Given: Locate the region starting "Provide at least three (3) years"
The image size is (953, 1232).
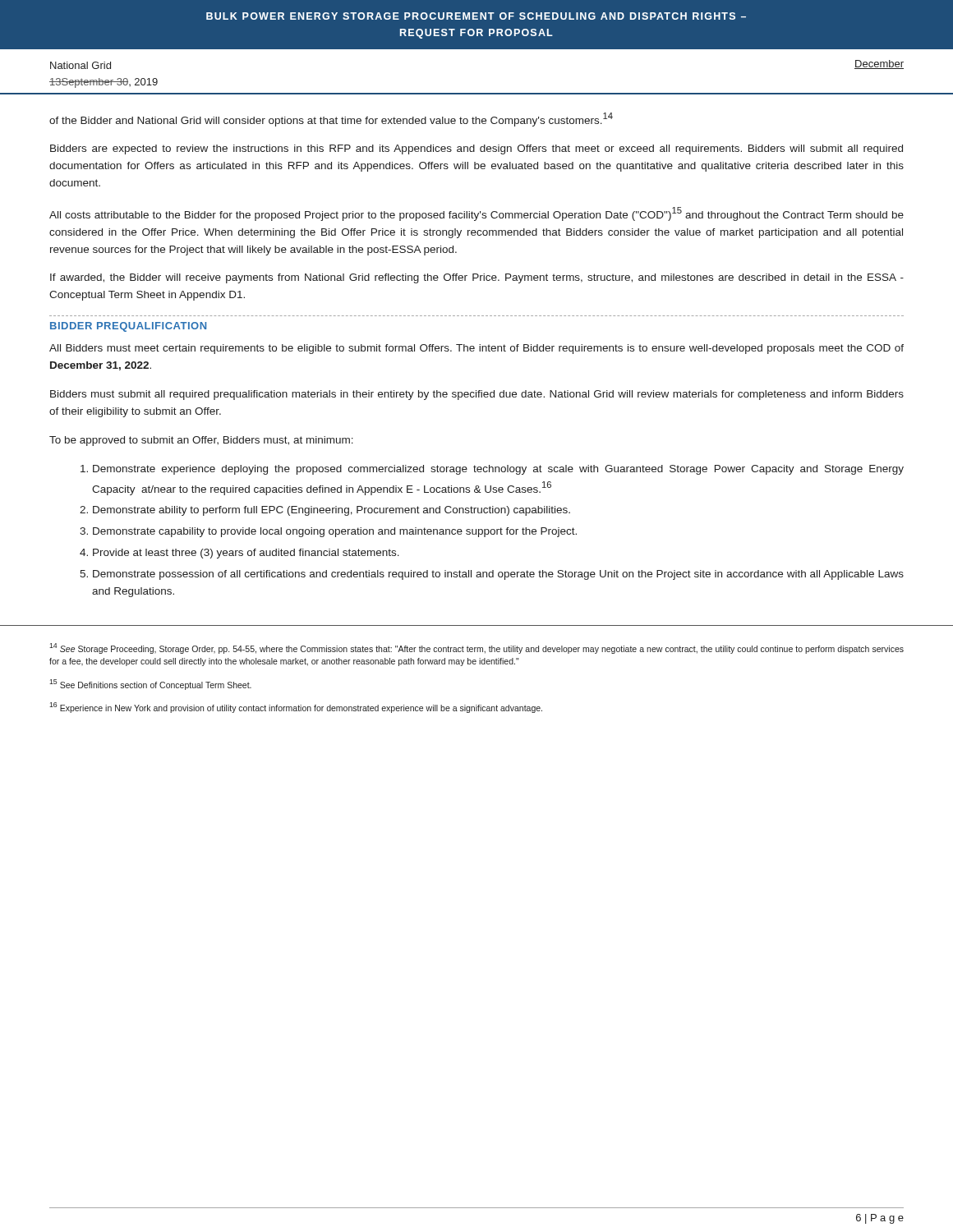Looking at the screenshot, I should coord(246,552).
